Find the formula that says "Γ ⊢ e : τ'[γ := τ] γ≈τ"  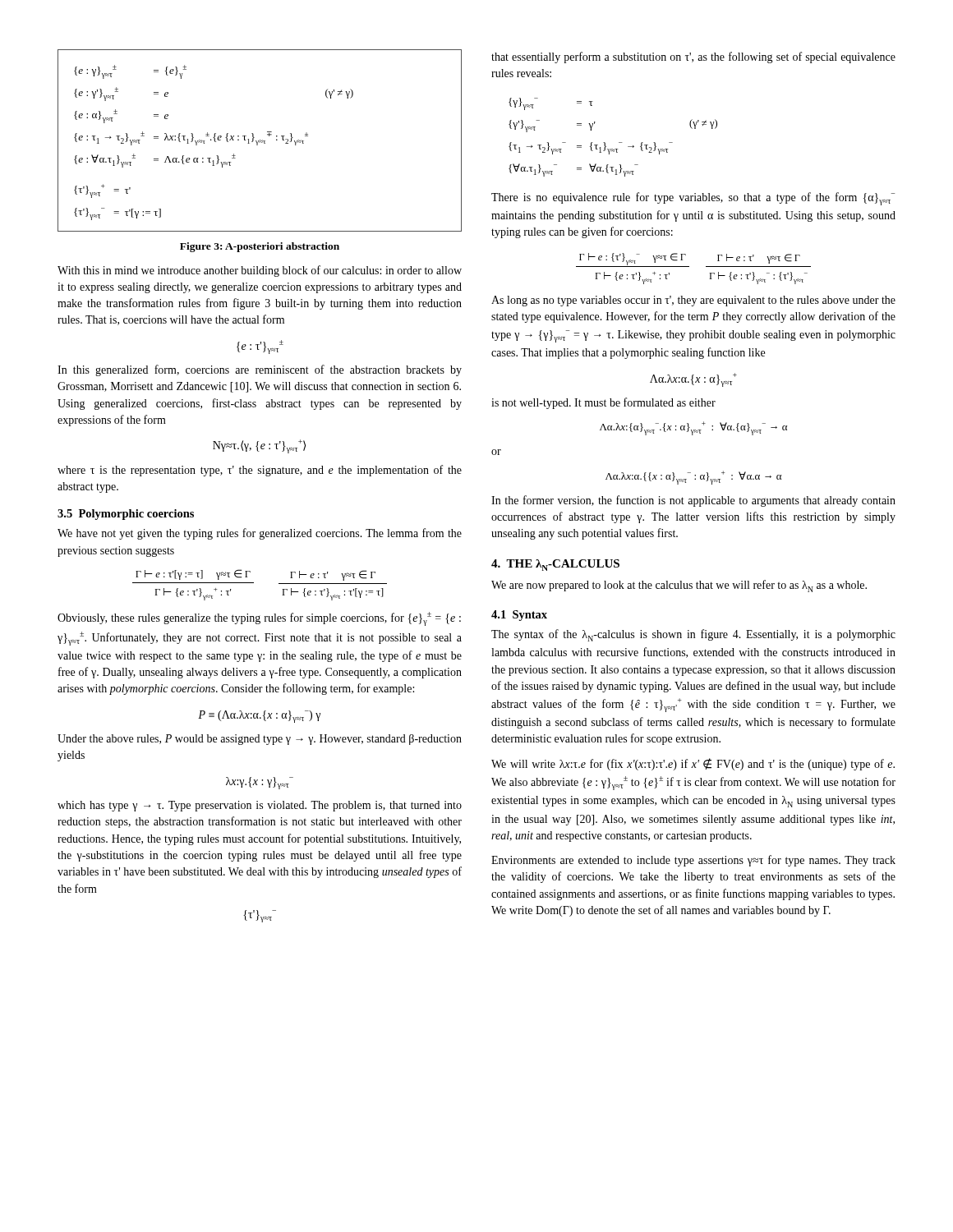pos(260,584)
